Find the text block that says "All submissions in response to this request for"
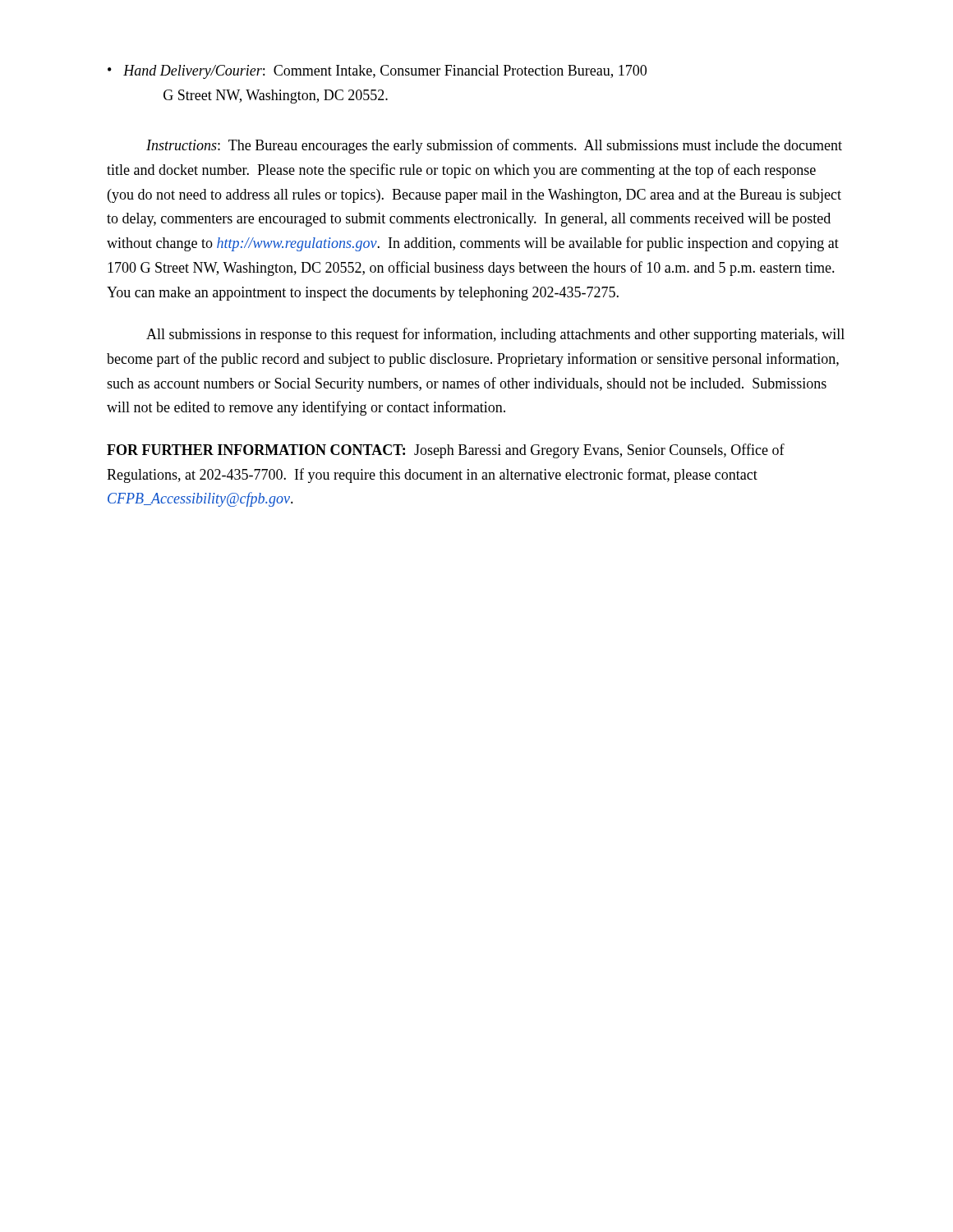953x1232 pixels. [476, 371]
